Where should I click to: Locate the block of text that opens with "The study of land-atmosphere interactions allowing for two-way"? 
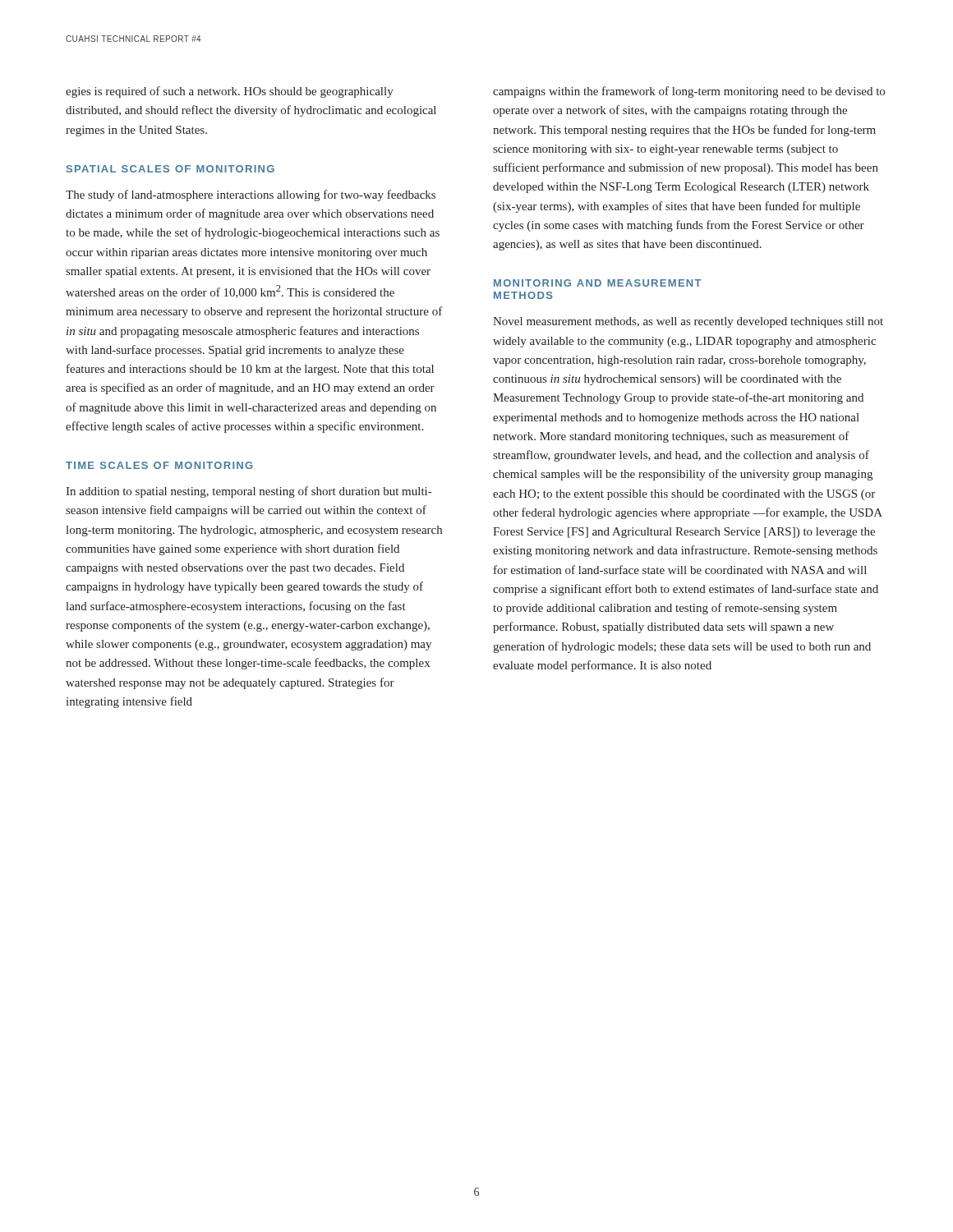point(255,311)
